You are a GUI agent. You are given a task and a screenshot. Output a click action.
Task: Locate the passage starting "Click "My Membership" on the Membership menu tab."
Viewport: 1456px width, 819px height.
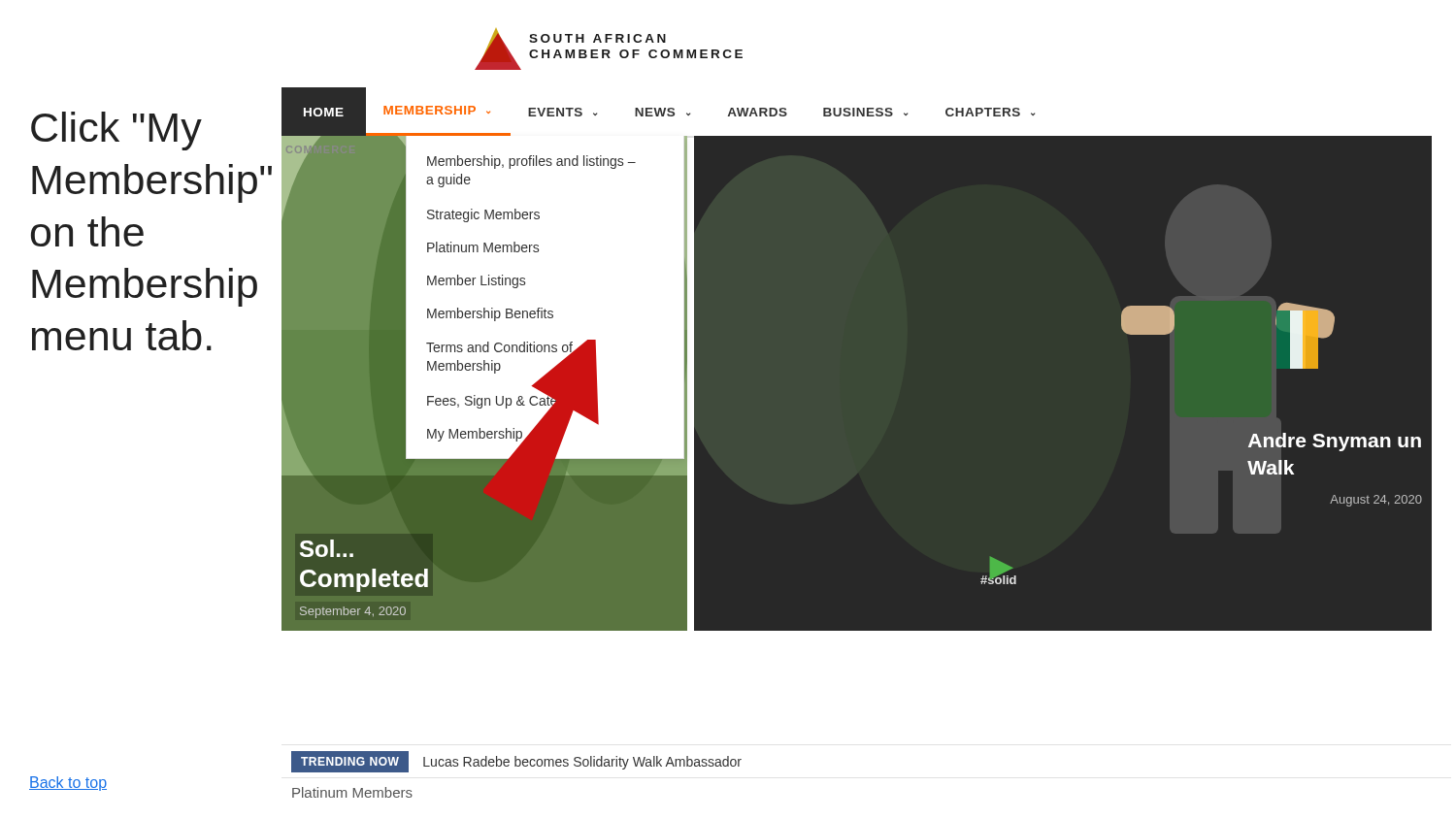tap(150, 231)
